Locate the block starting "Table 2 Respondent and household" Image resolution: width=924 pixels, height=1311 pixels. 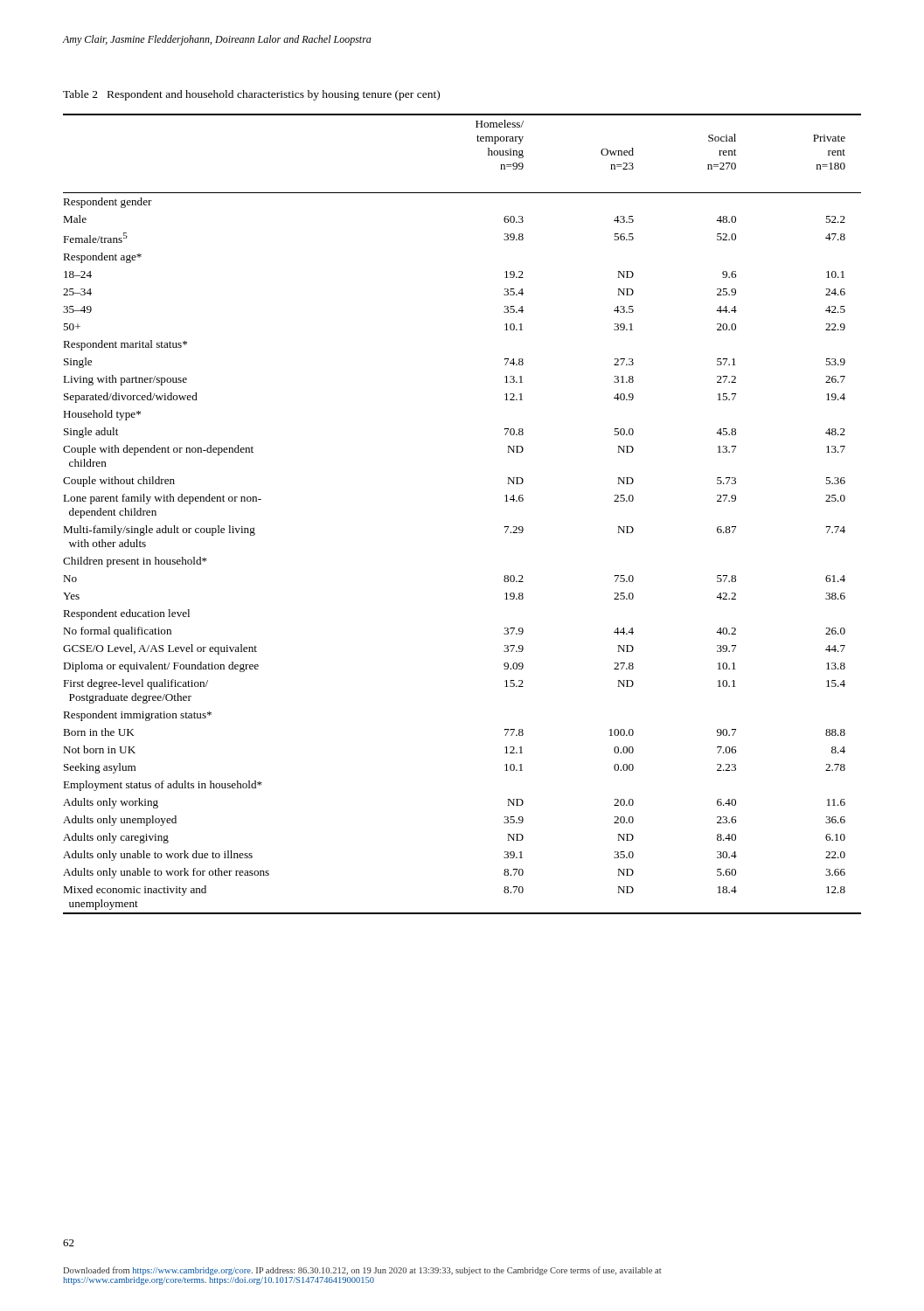pyautogui.click(x=252, y=94)
